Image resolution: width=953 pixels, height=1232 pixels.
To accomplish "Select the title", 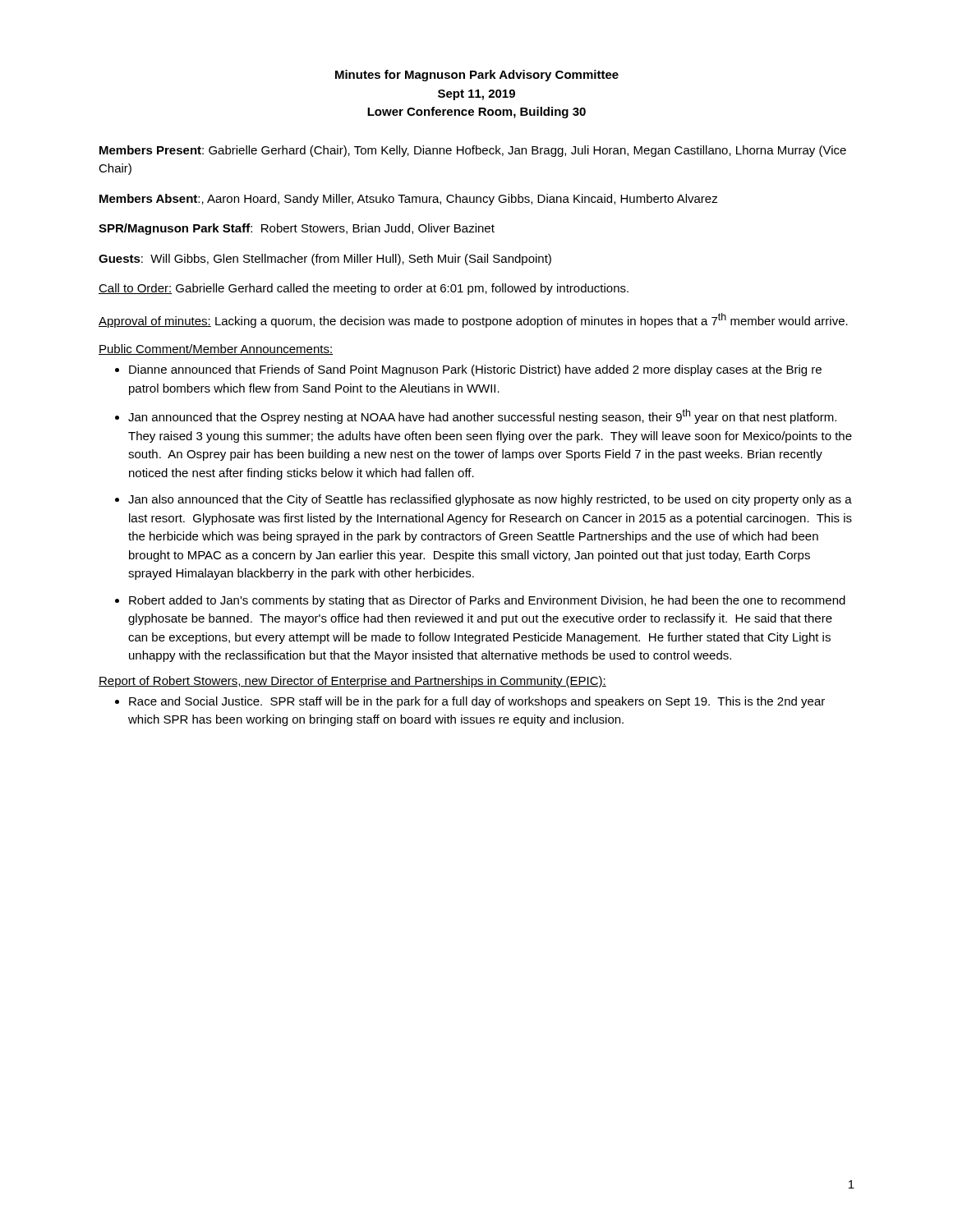I will point(476,93).
